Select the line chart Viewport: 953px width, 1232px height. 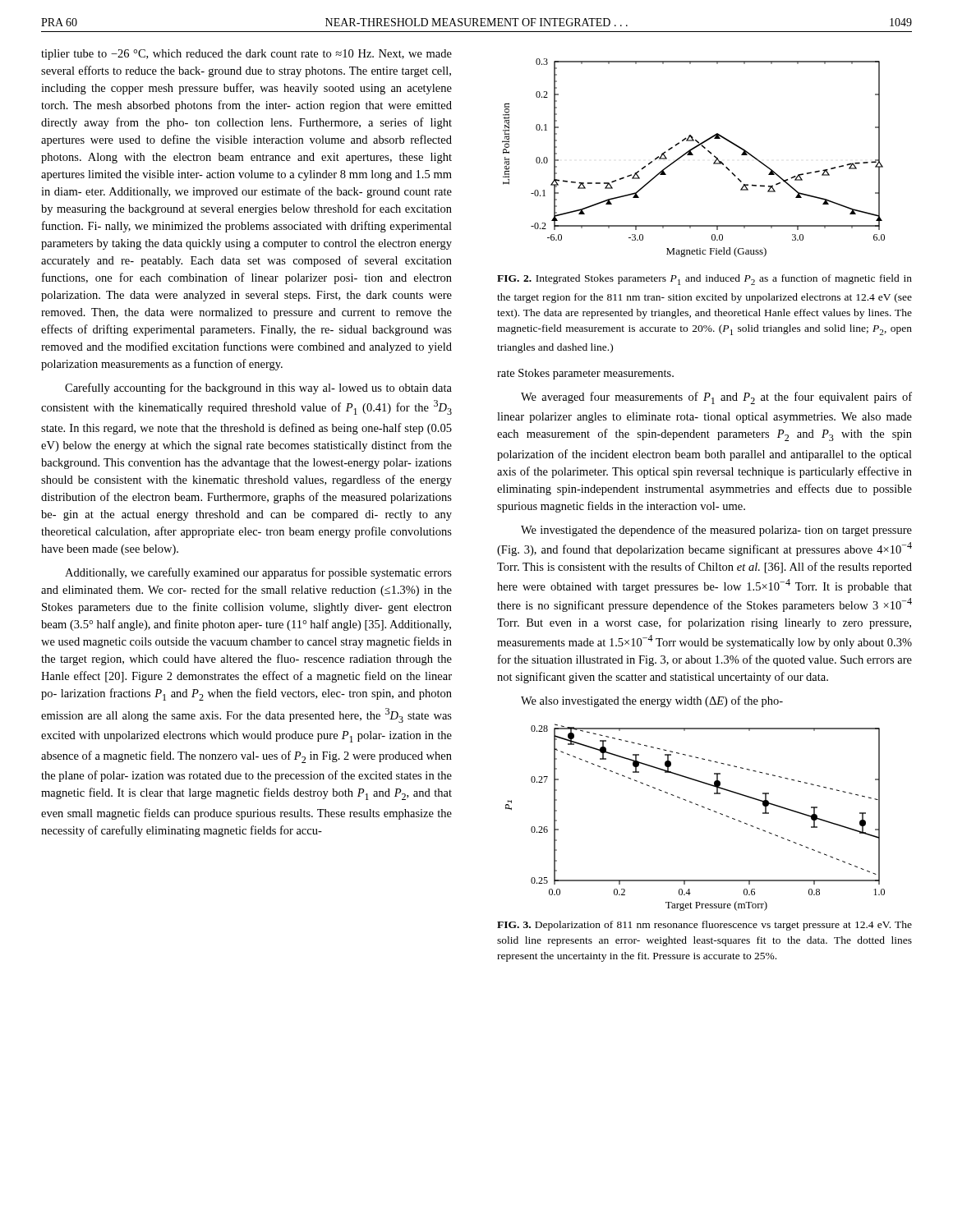pyautogui.click(x=705, y=156)
